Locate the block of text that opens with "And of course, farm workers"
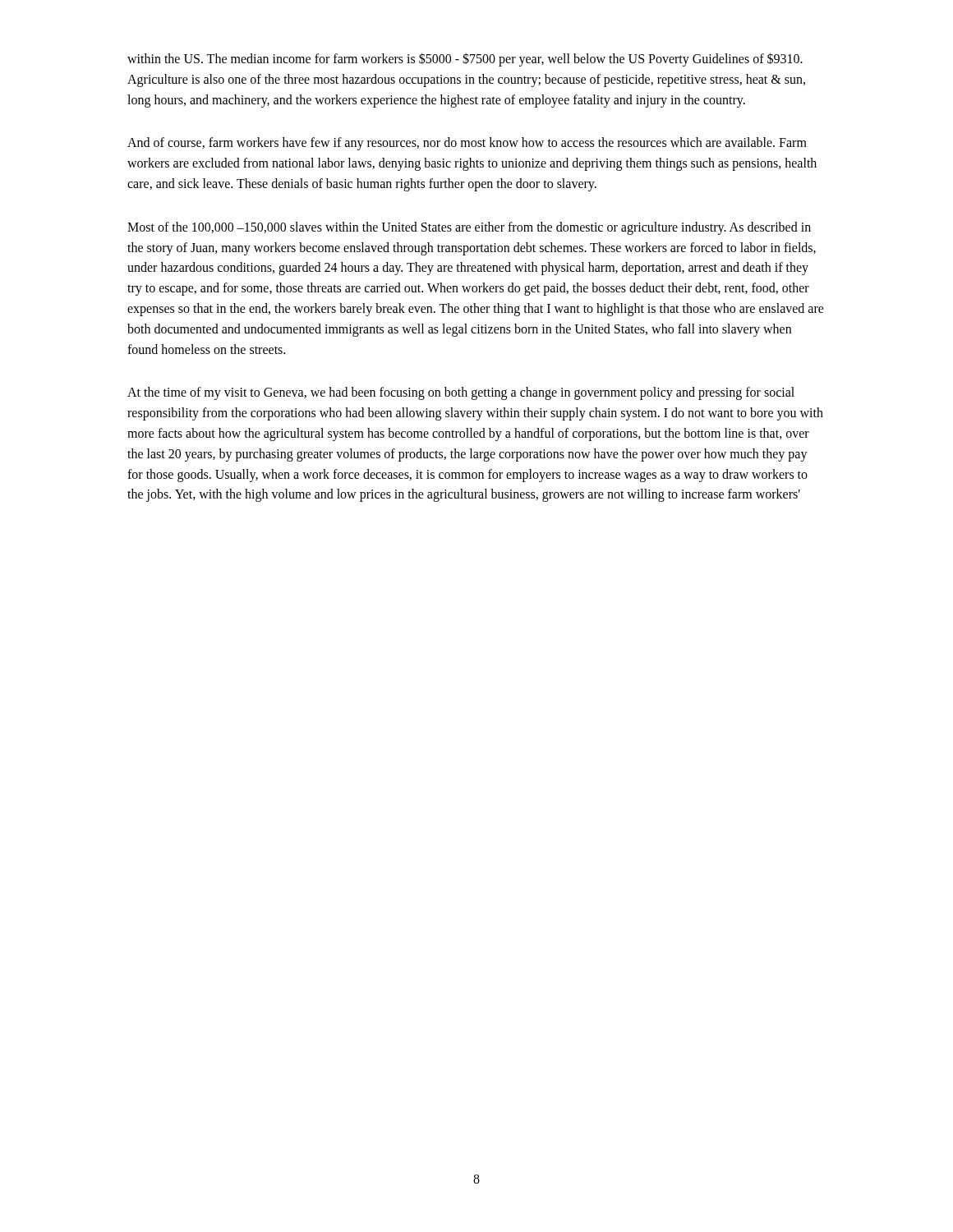Screen dimensions: 1232x953 tap(472, 163)
